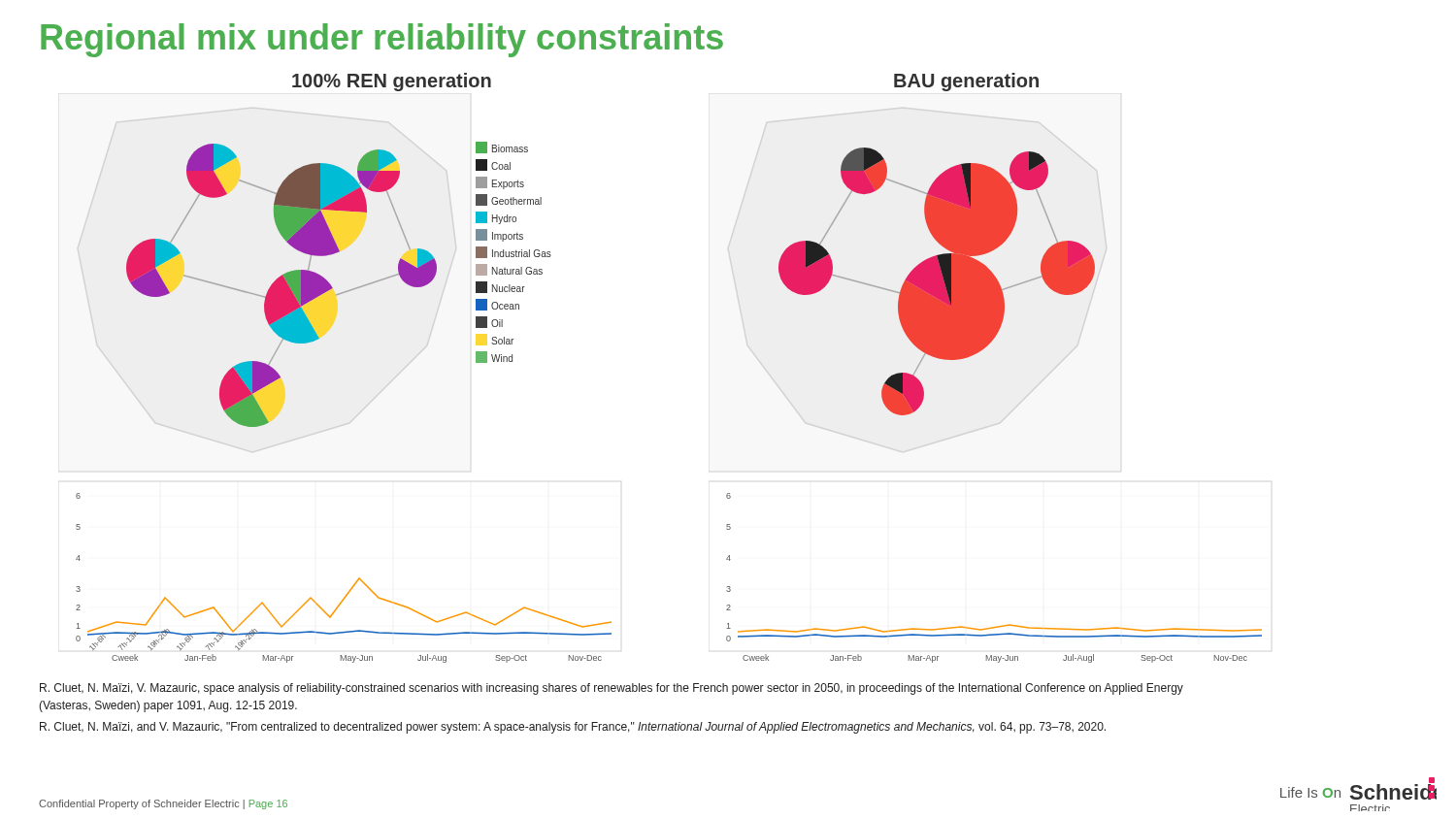The height and width of the screenshot is (819, 1456).
Task: Point to the text block starting "BAU generation"
Action: [x=966, y=81]
